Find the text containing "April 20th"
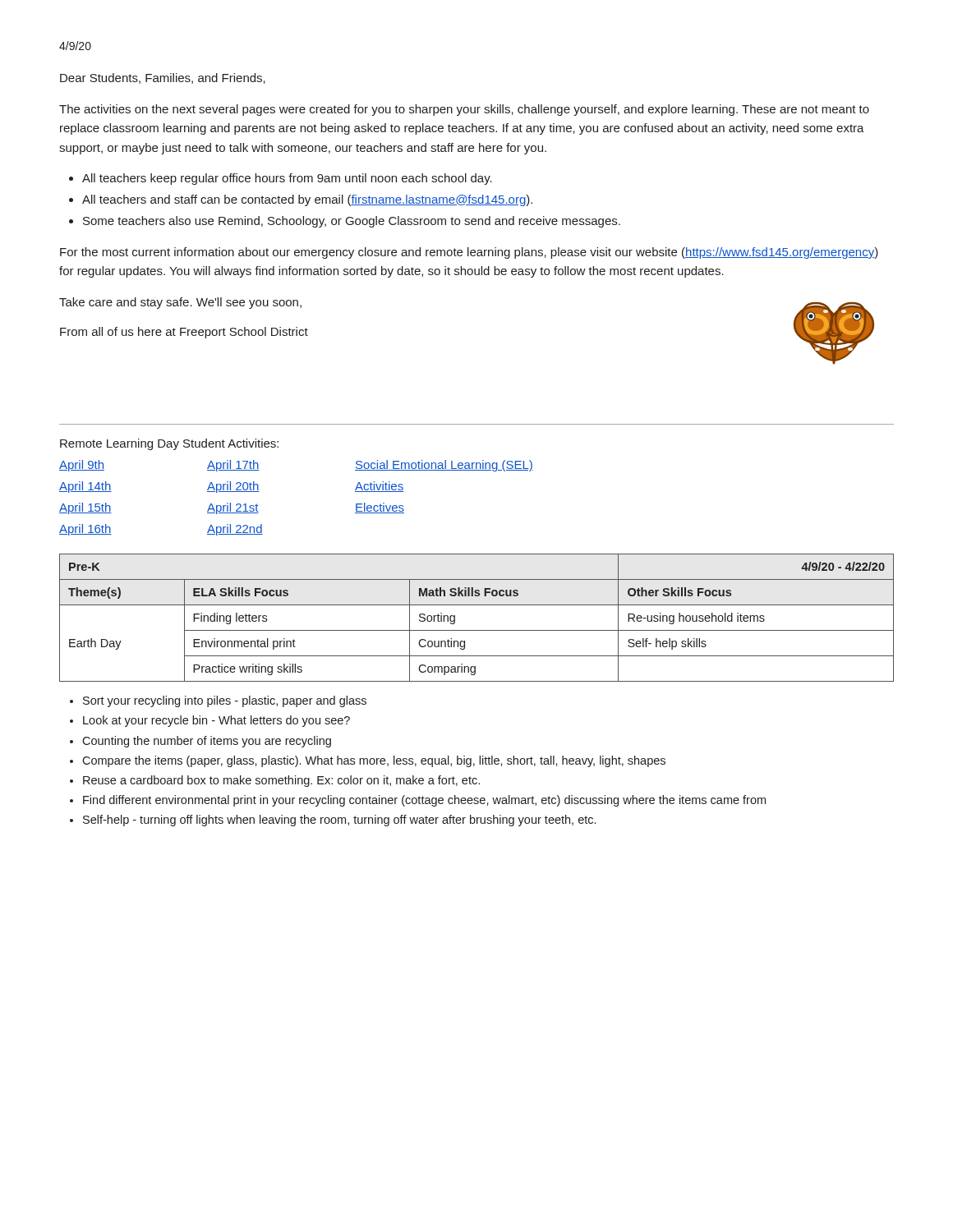This screenshot has height=1232, width=953. coord(233,486)
